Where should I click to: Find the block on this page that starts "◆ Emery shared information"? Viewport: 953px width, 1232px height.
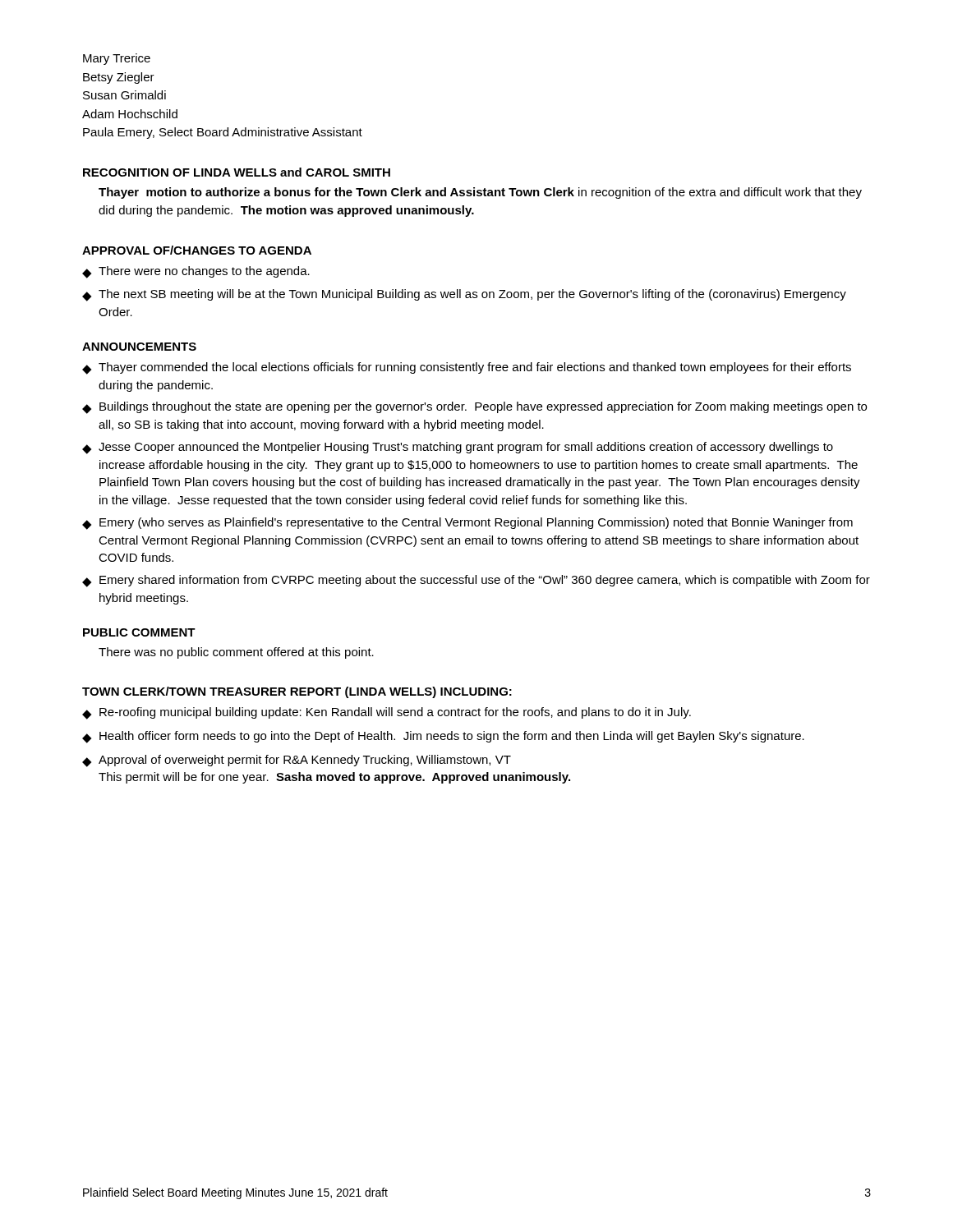pyautogui.click(x=476, y=589)
